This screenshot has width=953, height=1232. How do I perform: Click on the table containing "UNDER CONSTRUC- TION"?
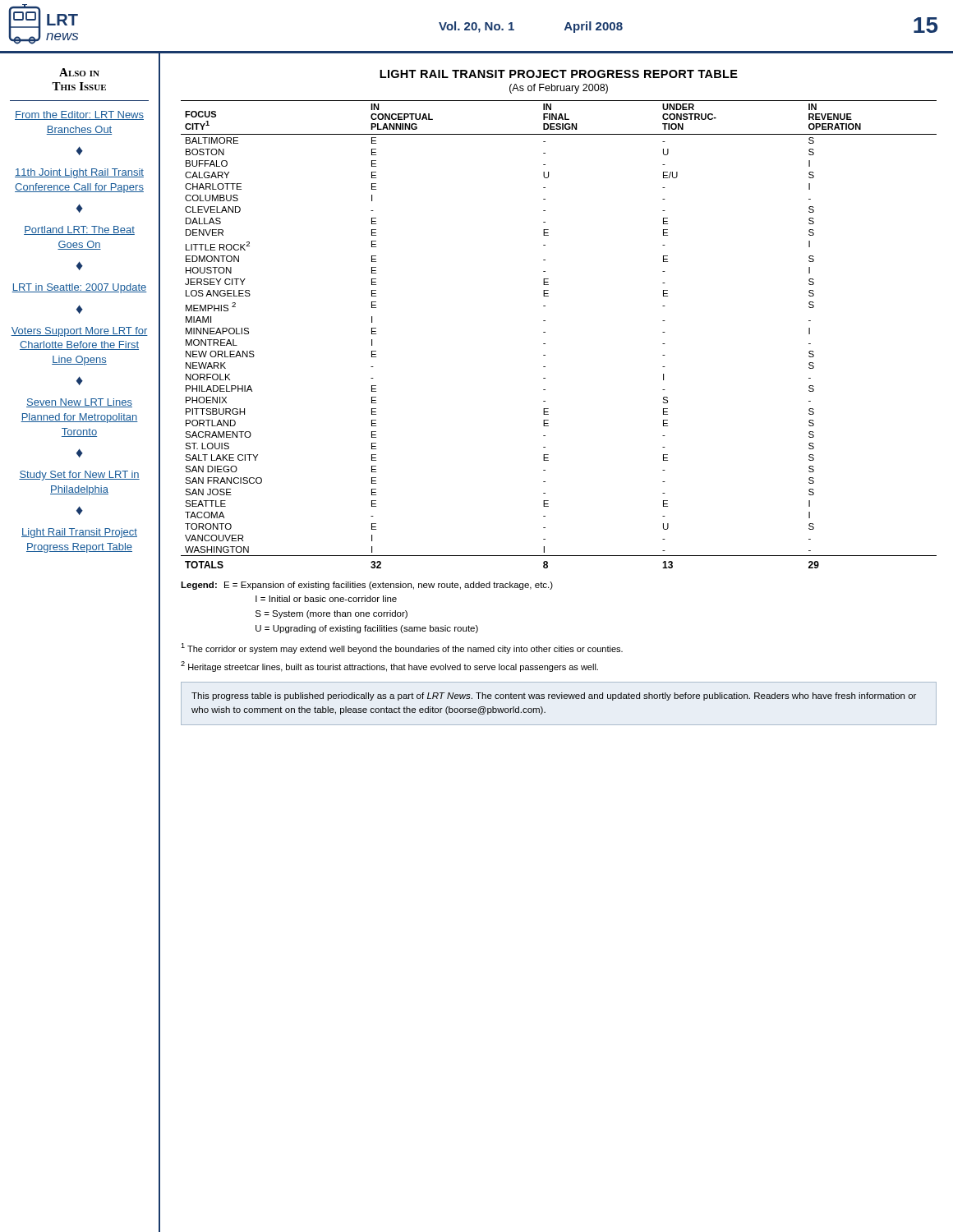(559, 336)
